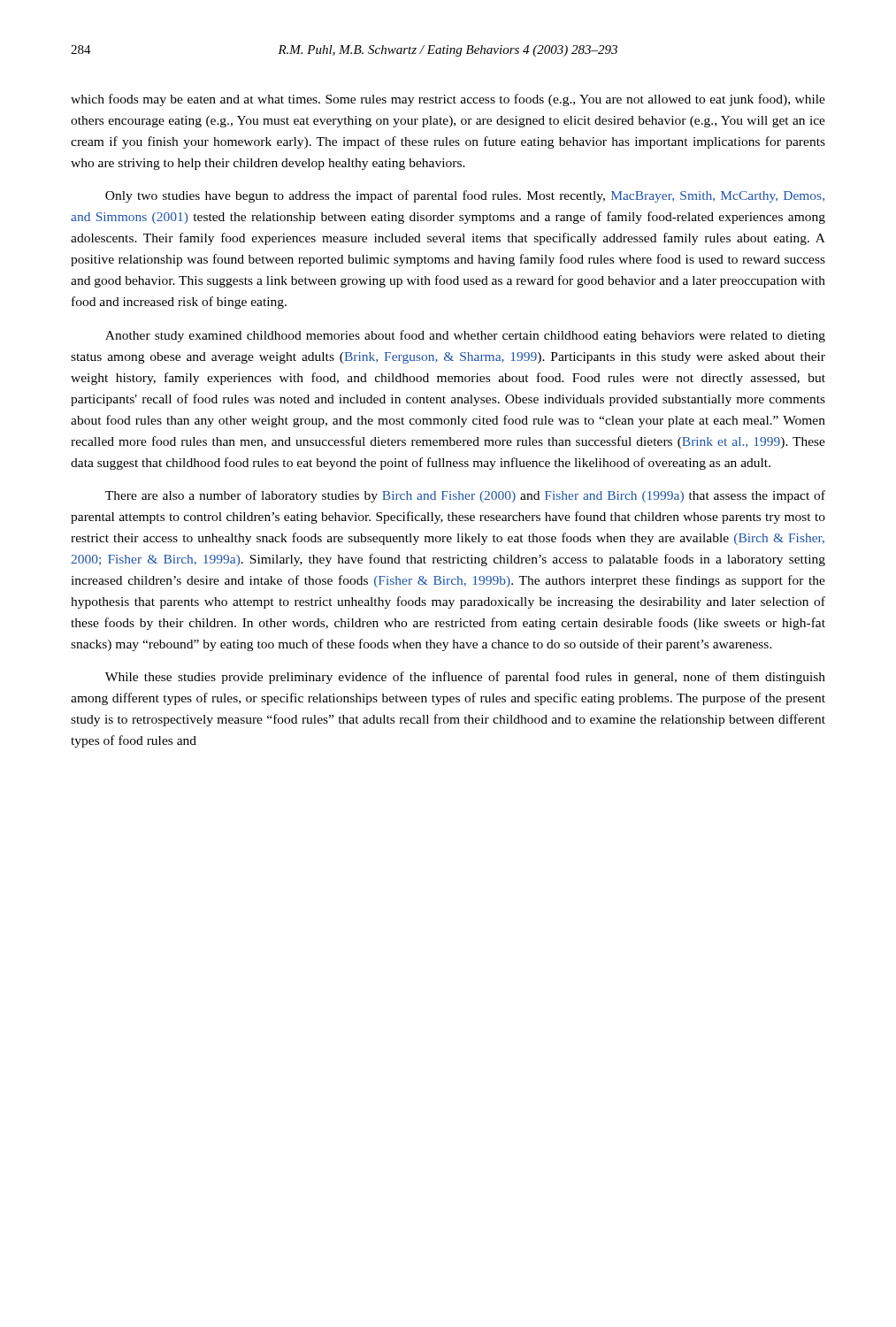Find the text block containing "which foods may"
Image resolution: width=896 pixels, height=1327 pixels.
click(448, 131)
